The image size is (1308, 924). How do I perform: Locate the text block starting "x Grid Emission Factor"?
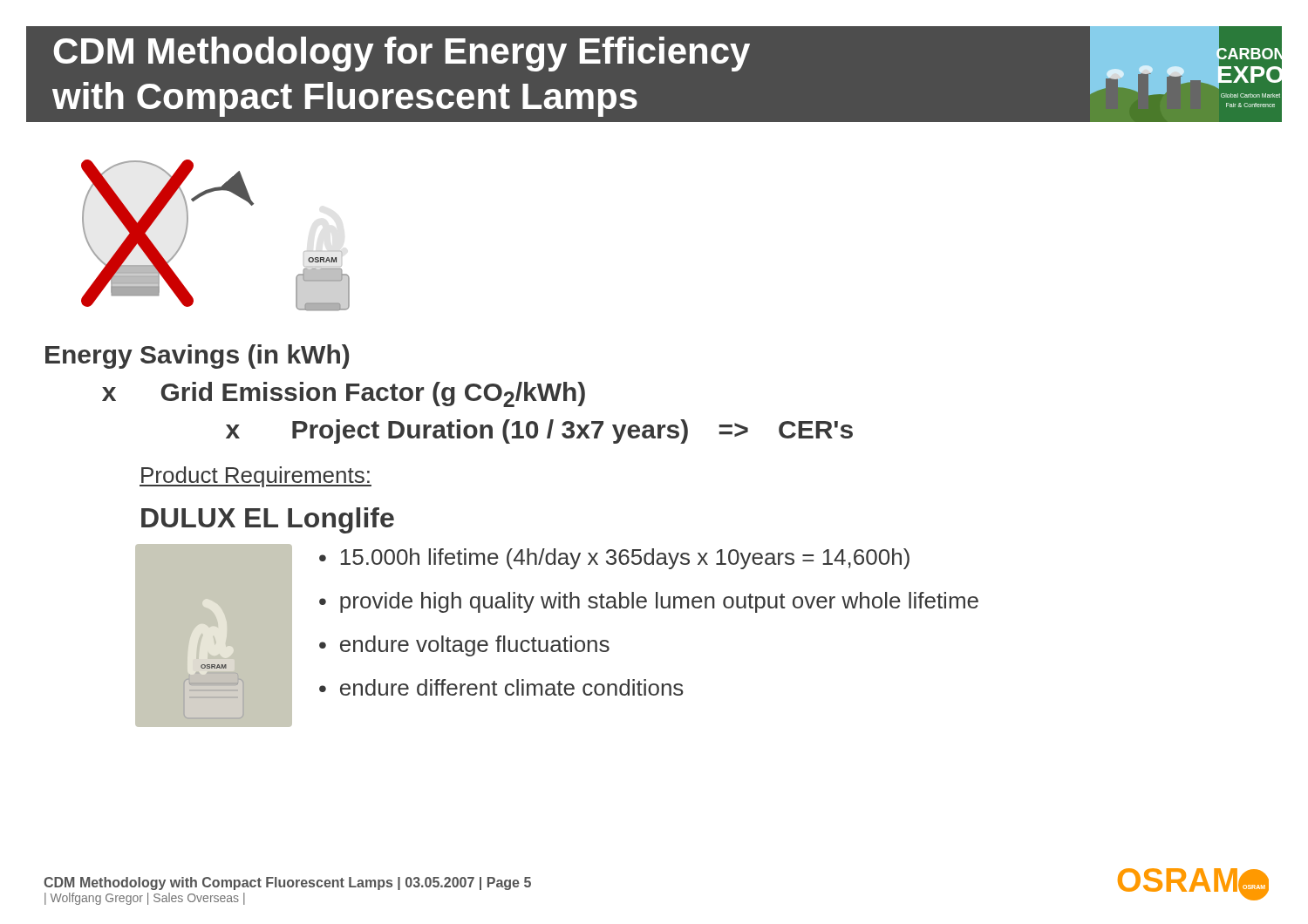tap(315, 394)
